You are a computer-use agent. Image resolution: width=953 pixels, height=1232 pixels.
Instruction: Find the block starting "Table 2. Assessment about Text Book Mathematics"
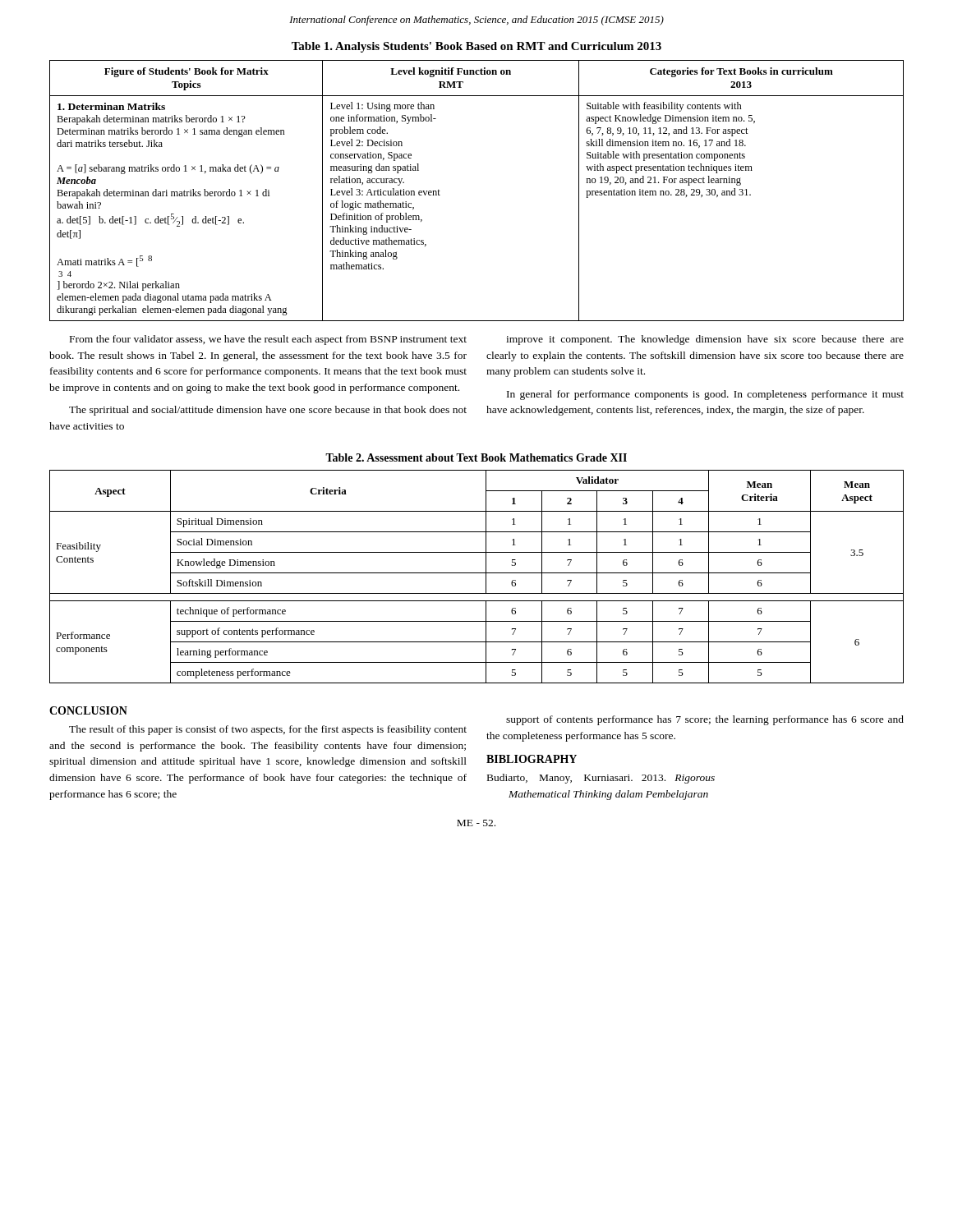[476, 458]
